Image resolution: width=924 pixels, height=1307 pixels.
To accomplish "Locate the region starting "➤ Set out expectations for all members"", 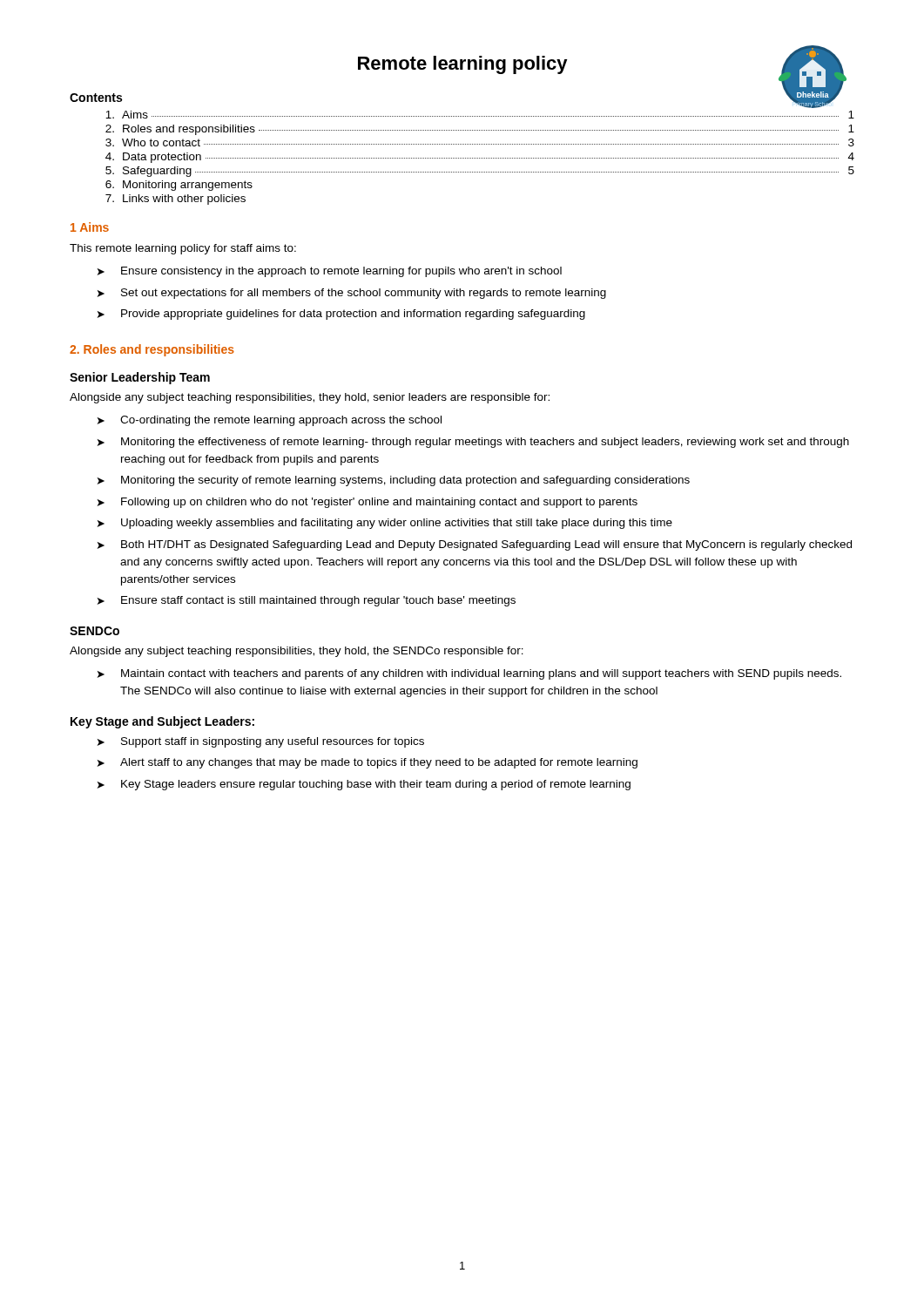I will point(475,293).
